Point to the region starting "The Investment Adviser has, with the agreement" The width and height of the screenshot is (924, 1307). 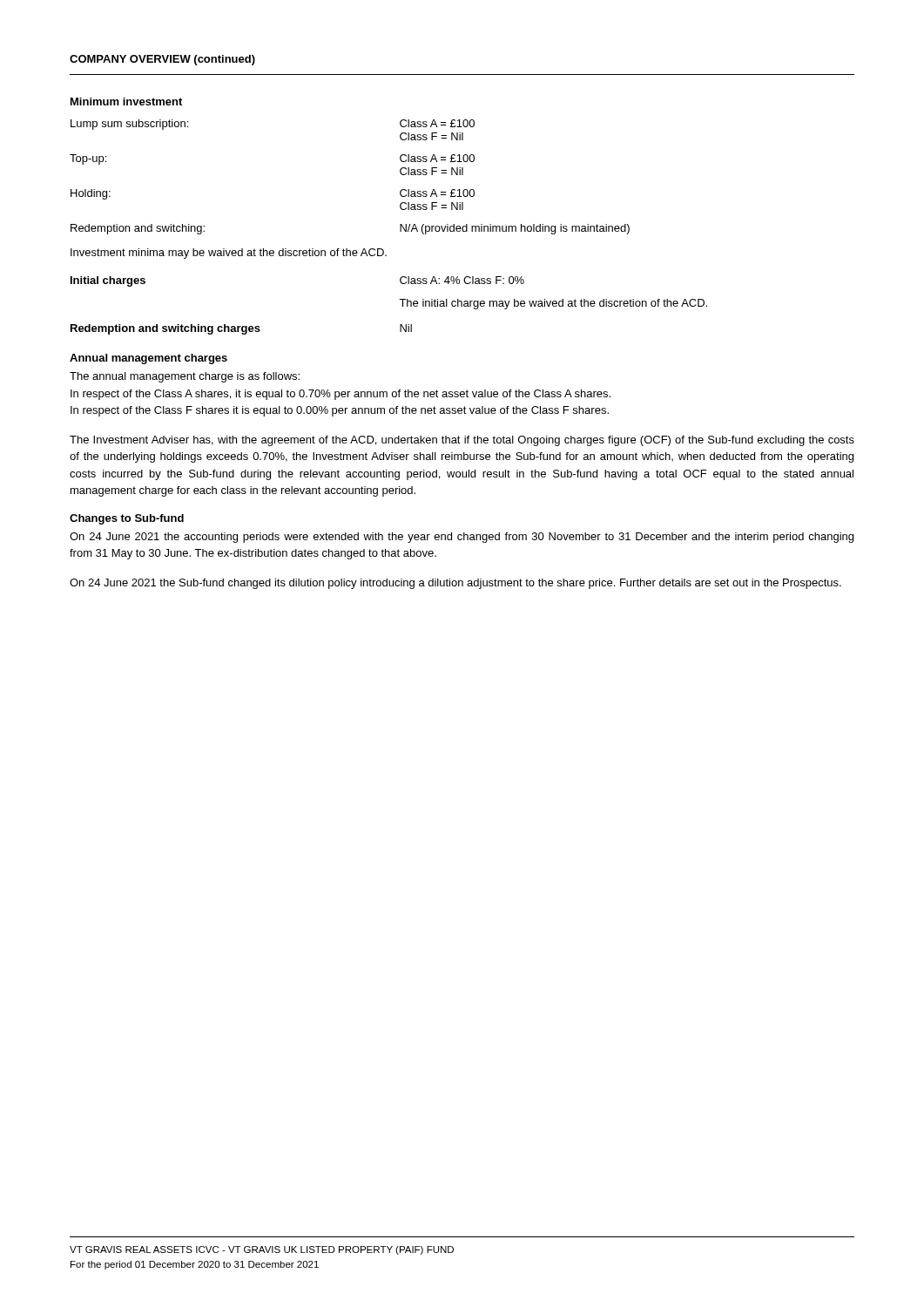[462, 465]
